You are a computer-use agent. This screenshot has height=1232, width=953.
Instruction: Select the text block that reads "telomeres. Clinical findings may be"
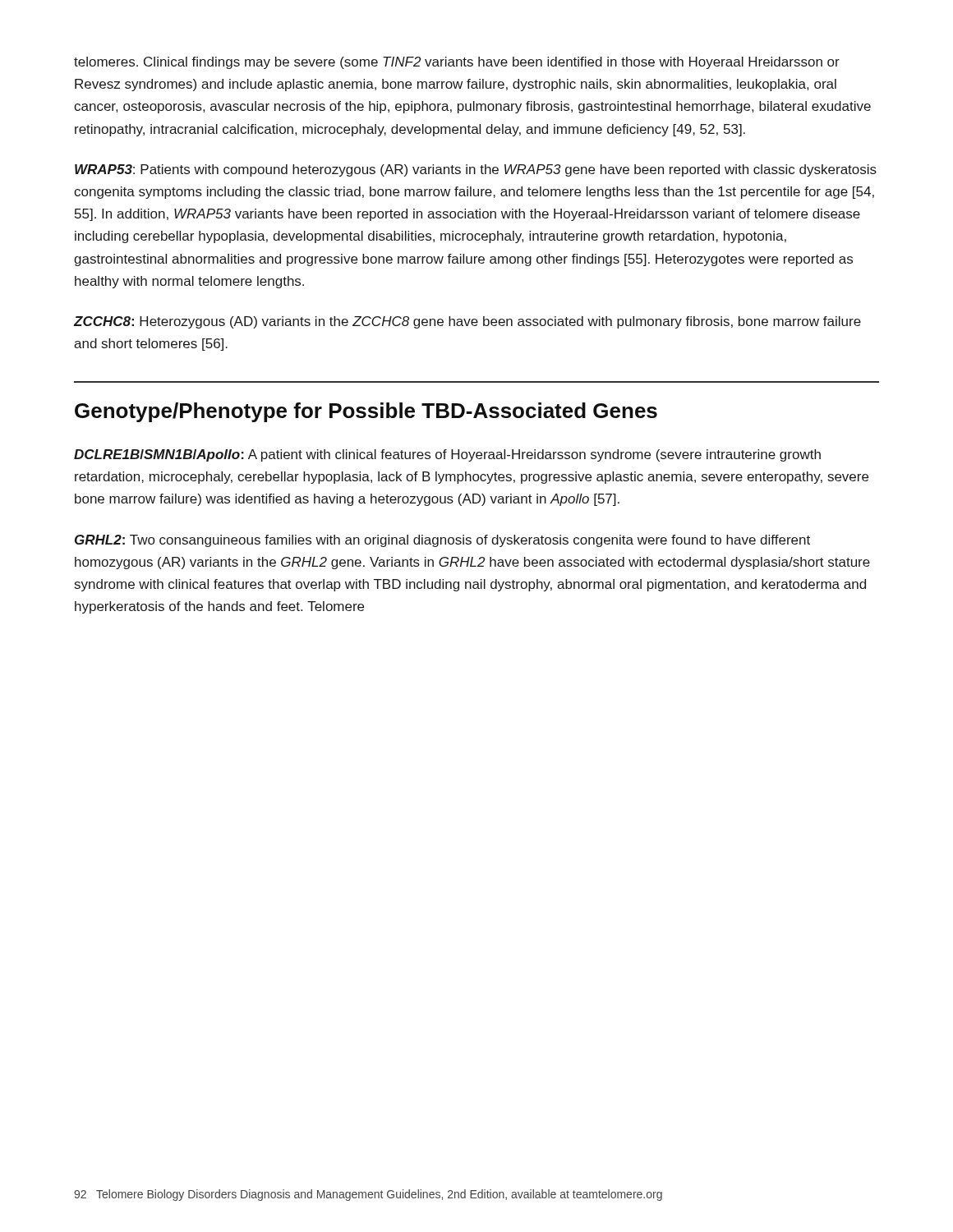click(x=473, y=95)
